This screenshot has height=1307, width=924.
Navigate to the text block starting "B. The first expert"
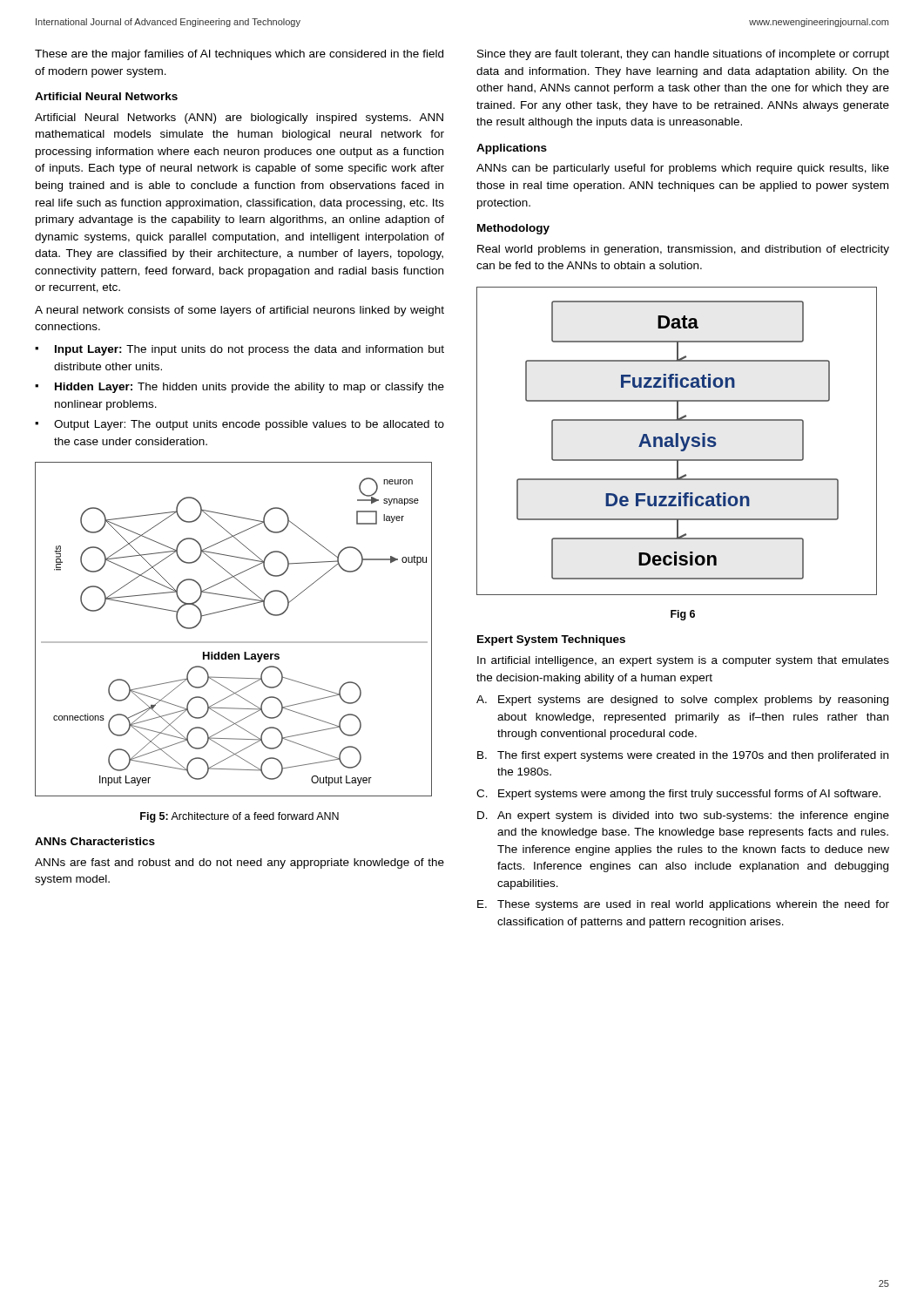(683, 764)
